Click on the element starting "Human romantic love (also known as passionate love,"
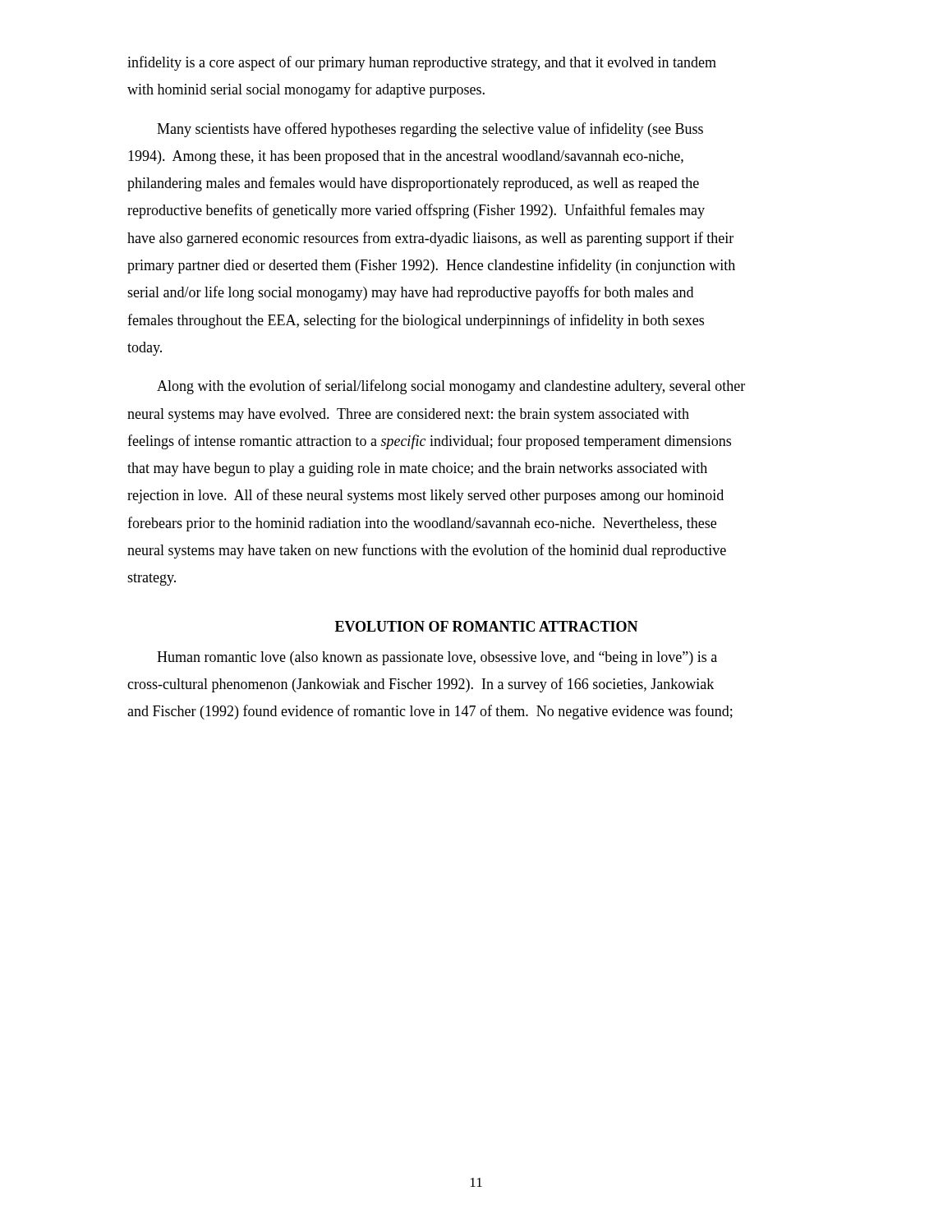952x1232 pixels. pos(486,685)
